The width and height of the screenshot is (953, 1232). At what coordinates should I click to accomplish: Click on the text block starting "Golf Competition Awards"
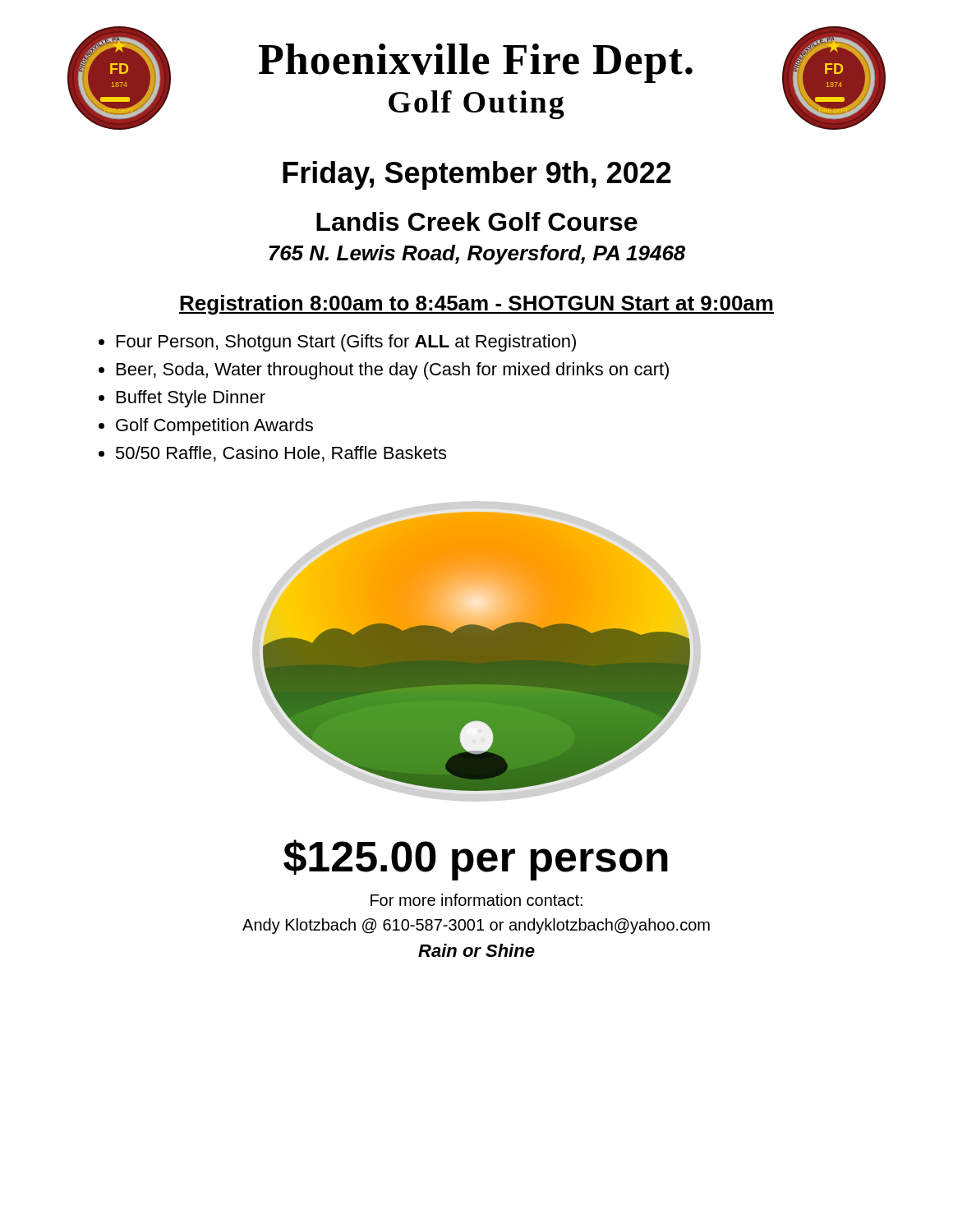click(x=214, y=425)
